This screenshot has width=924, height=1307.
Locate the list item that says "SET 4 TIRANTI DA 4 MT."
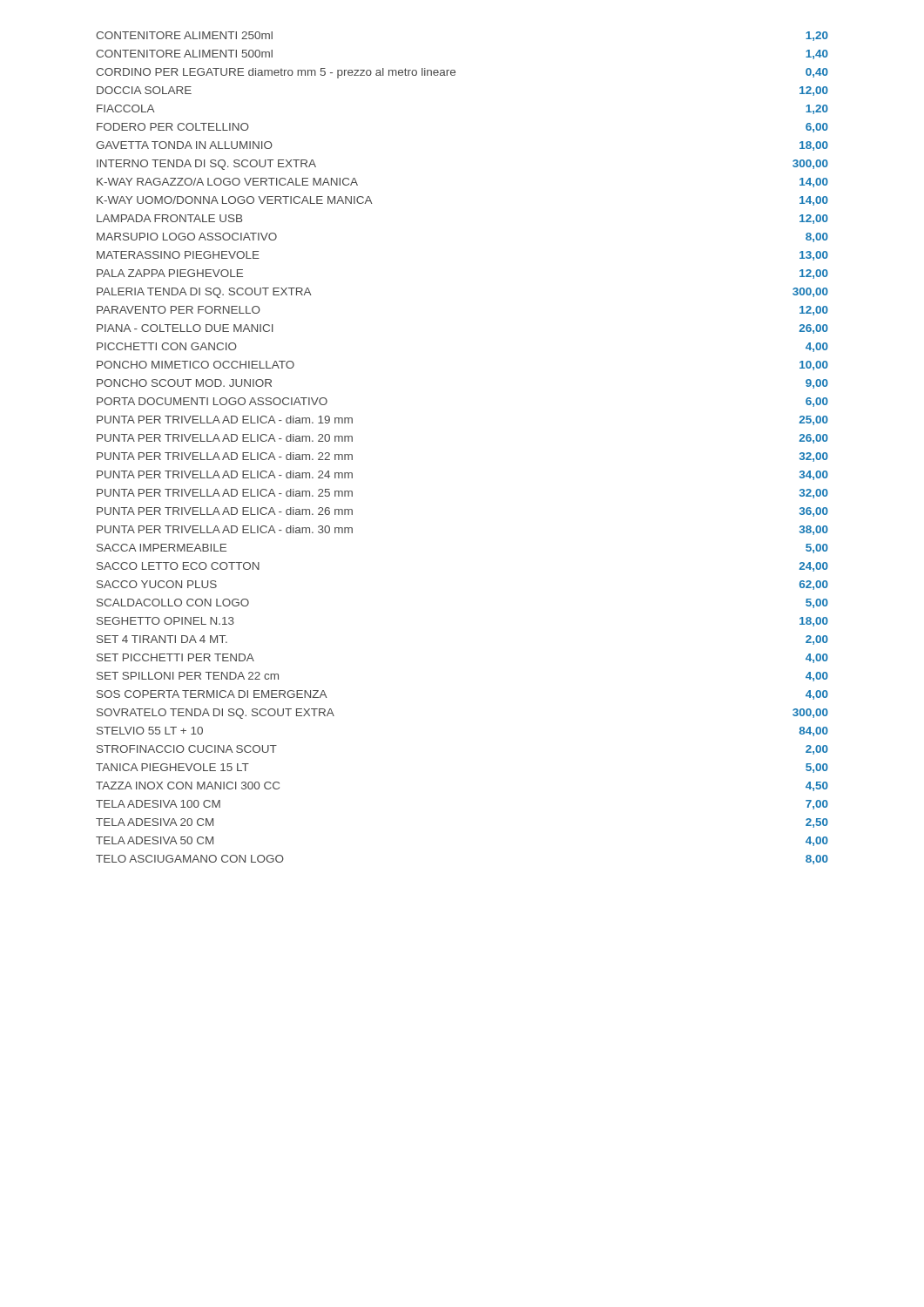tap(154, 640)
